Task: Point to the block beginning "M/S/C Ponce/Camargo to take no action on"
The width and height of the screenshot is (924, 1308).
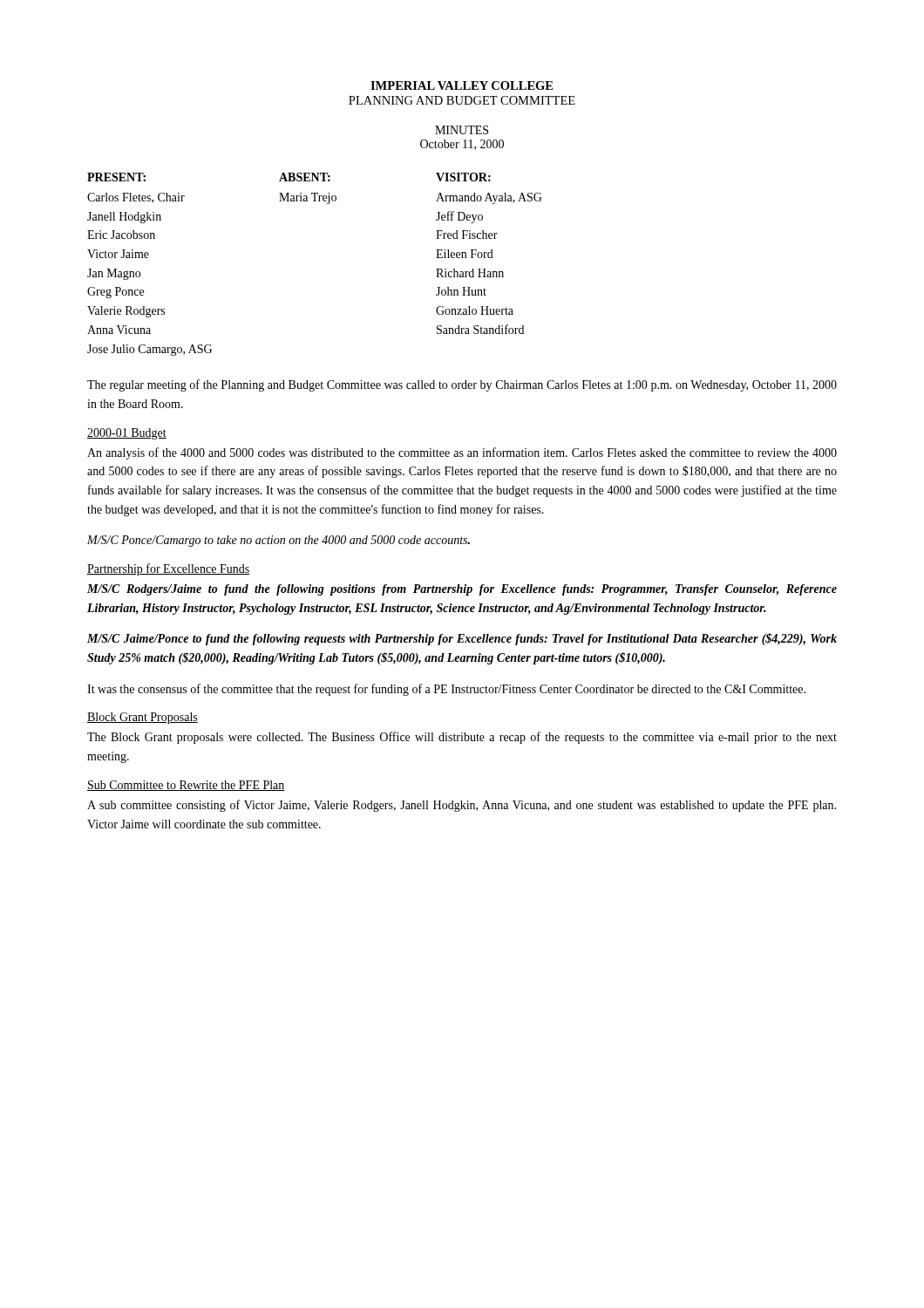Action: pyautogui.click(x=279, y=540)
